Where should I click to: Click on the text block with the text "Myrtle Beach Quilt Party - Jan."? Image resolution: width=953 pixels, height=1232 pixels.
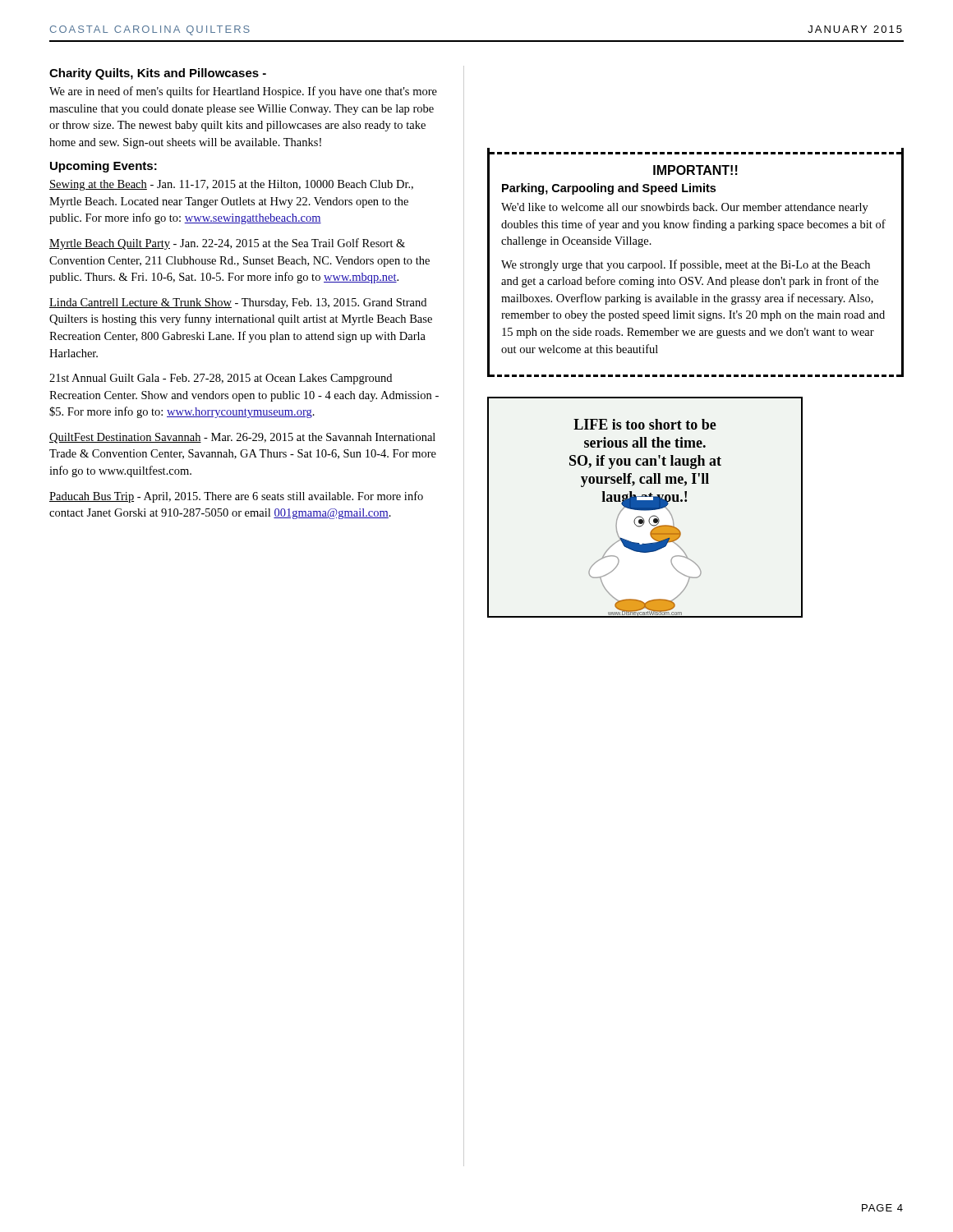point(240,260)
